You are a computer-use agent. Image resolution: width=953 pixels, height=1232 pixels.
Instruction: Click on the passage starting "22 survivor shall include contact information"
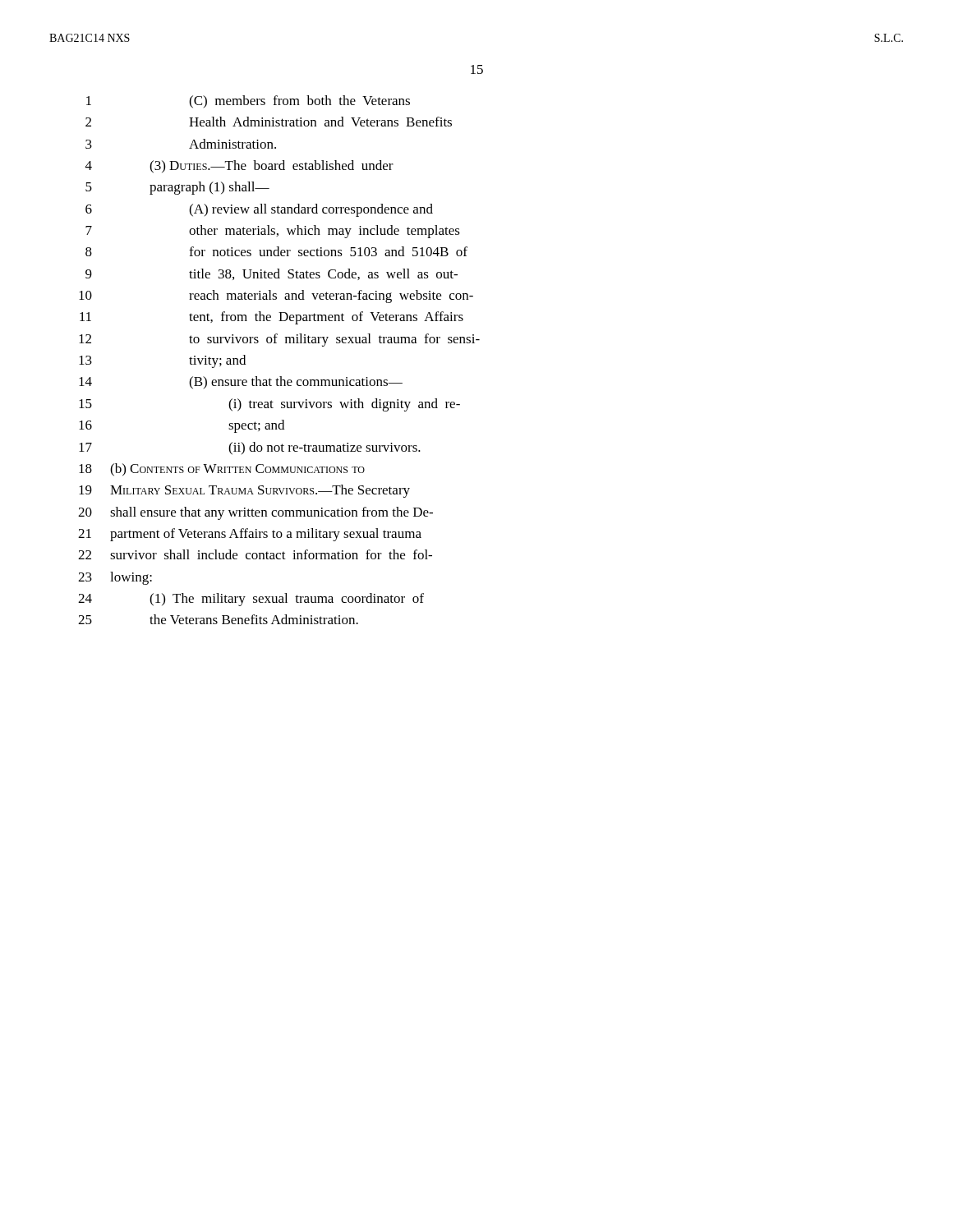[255, 554]
